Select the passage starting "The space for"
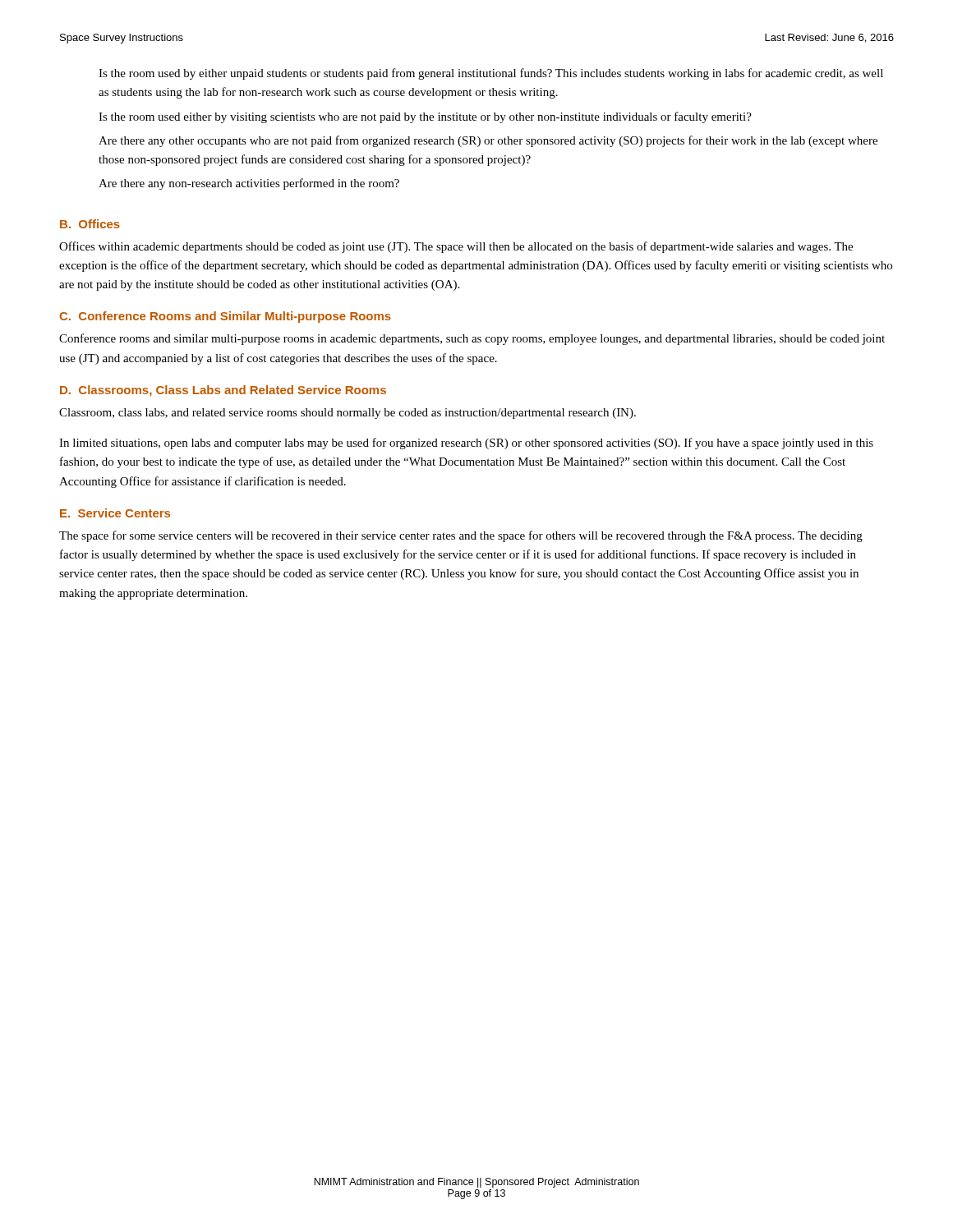The width and height of the screenshot is (953, 1232). click(461, 564)
